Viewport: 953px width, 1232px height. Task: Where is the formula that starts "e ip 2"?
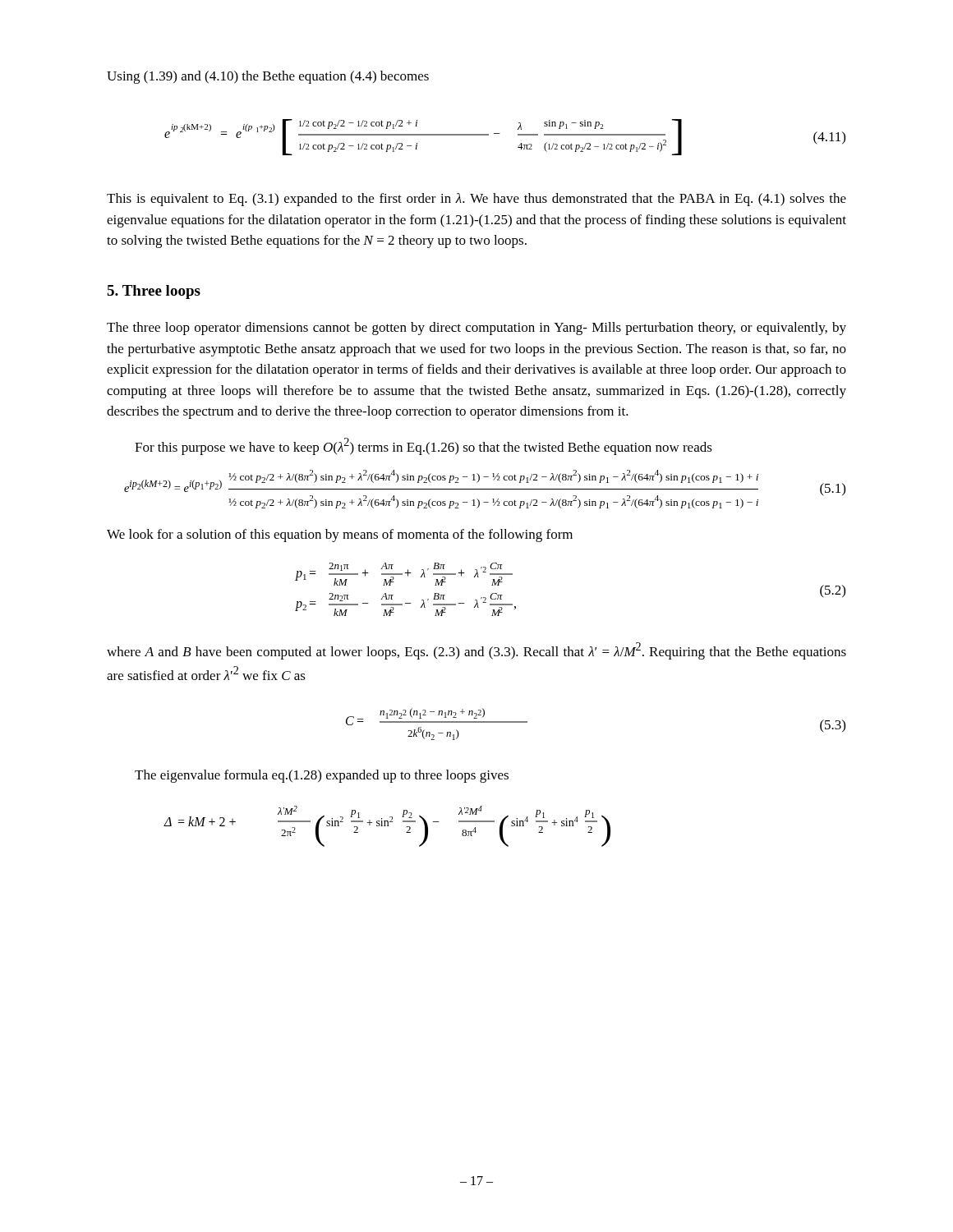point(505,134)
